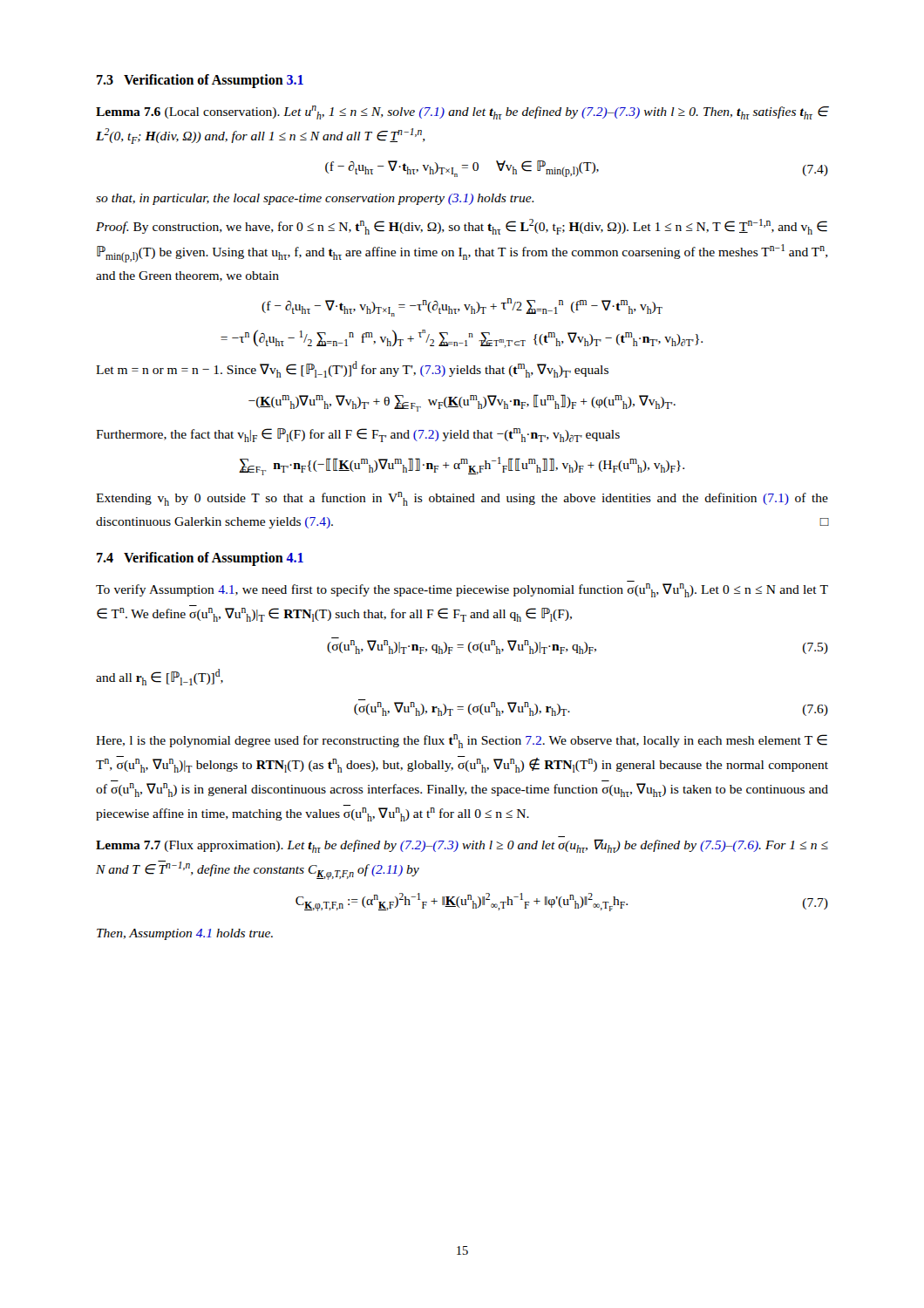Find the section header on this page that starts "7.3 Verification of Assumption"
This screenshot has height=1308, width=924.
click(x=200, y=80)
